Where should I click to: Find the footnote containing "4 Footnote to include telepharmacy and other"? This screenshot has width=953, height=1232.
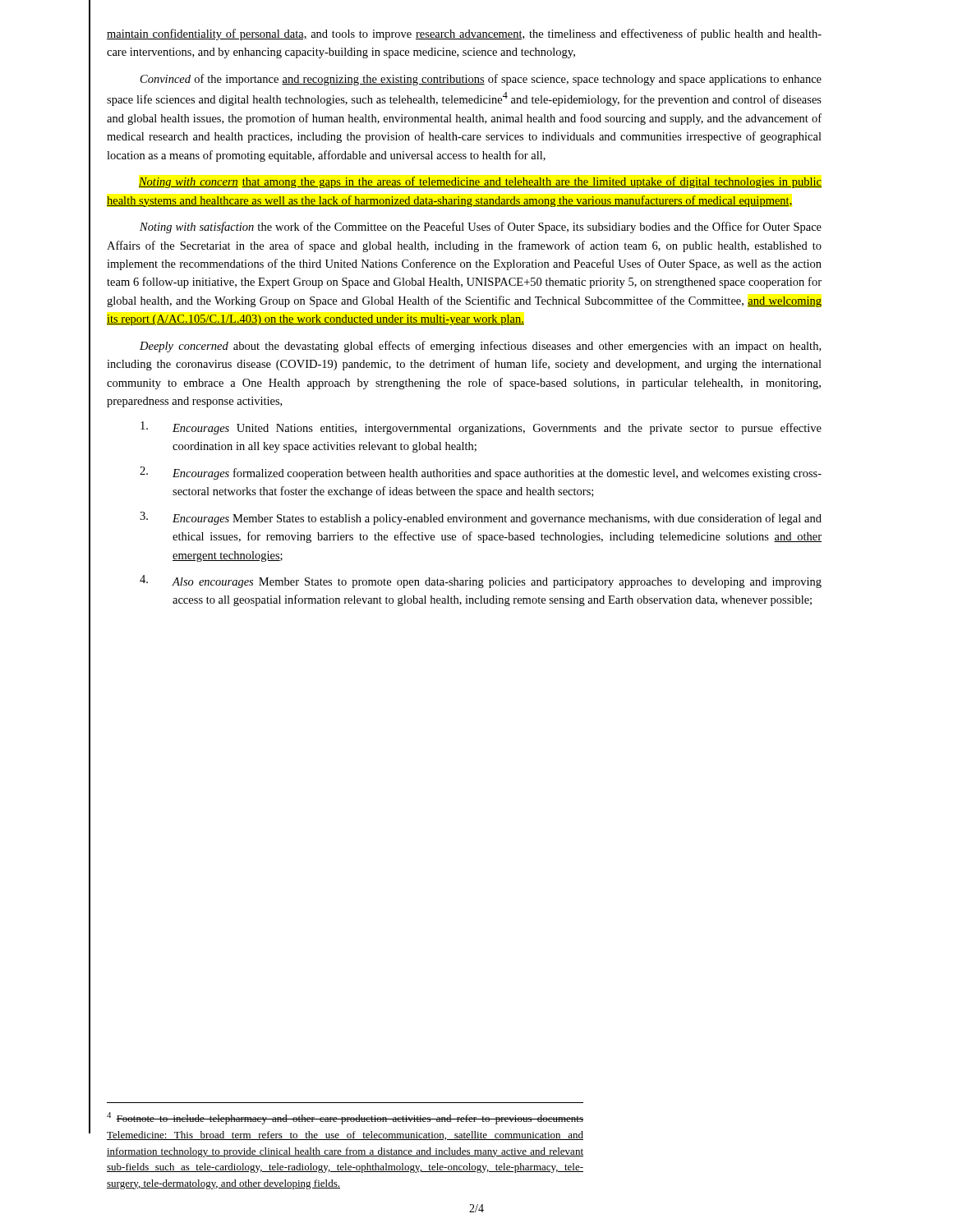click(x=345, y=1150)
